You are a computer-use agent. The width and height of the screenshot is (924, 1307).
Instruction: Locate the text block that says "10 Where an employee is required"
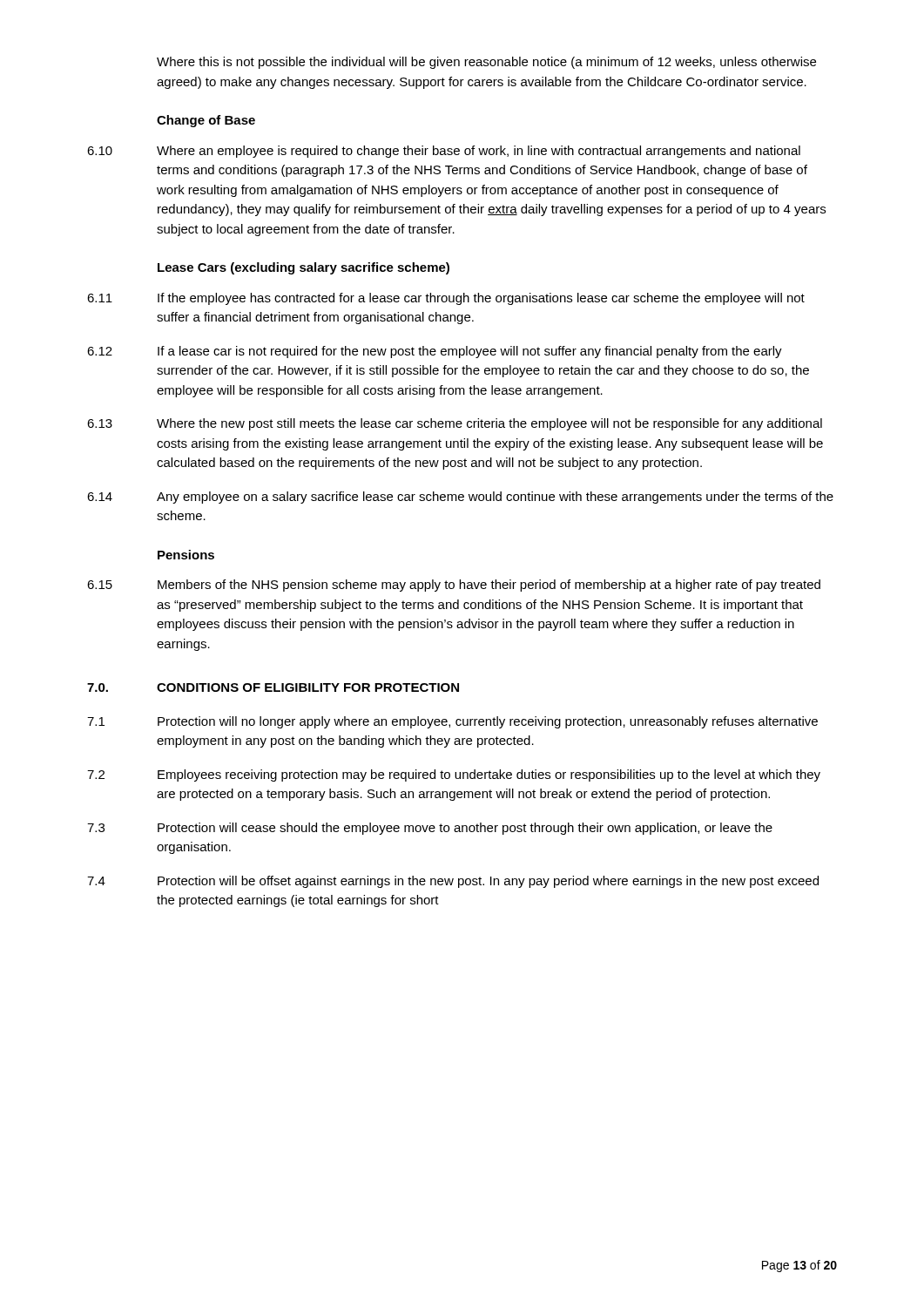click(x=462, y=190)
